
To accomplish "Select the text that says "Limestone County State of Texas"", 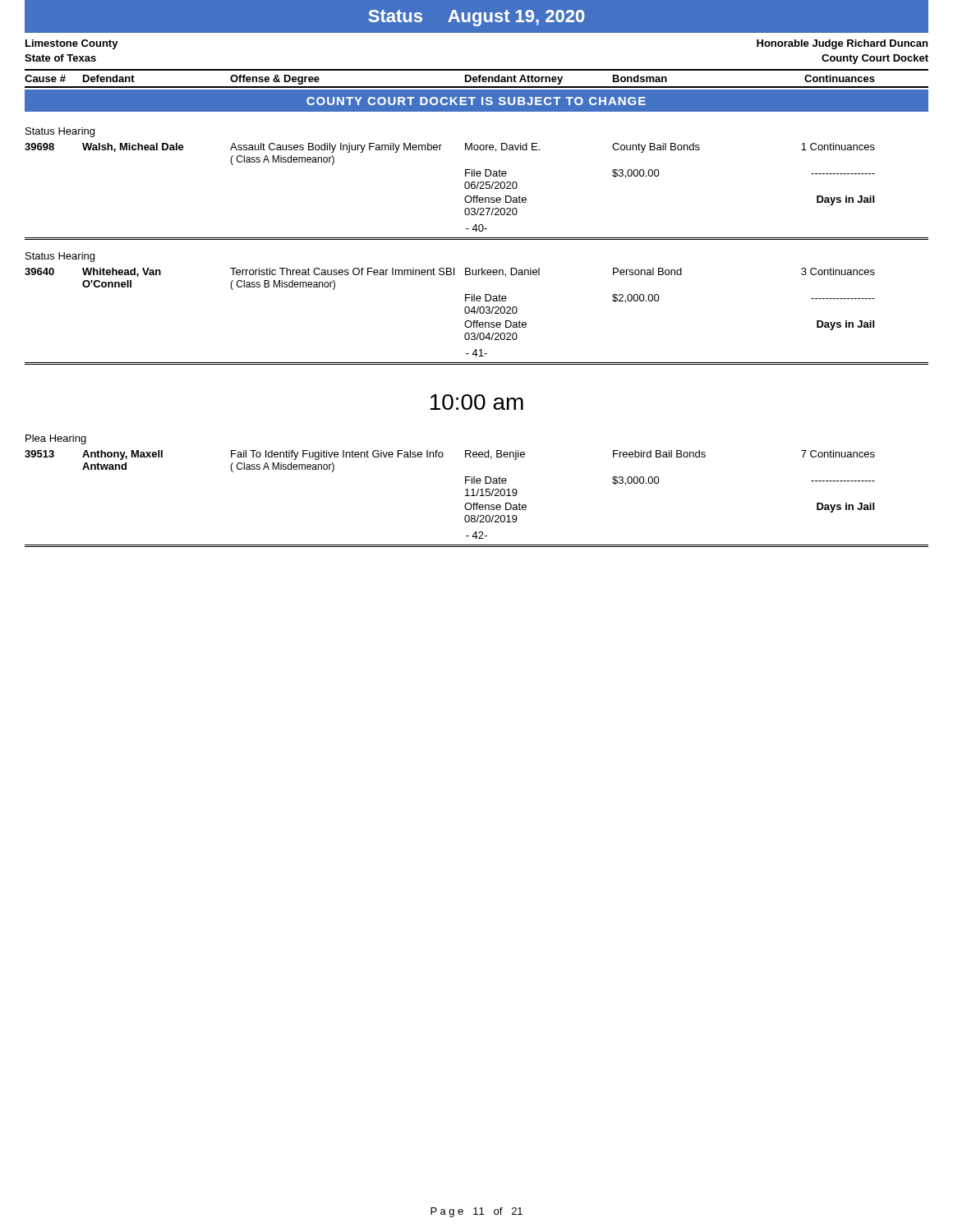I will point(71,51).
